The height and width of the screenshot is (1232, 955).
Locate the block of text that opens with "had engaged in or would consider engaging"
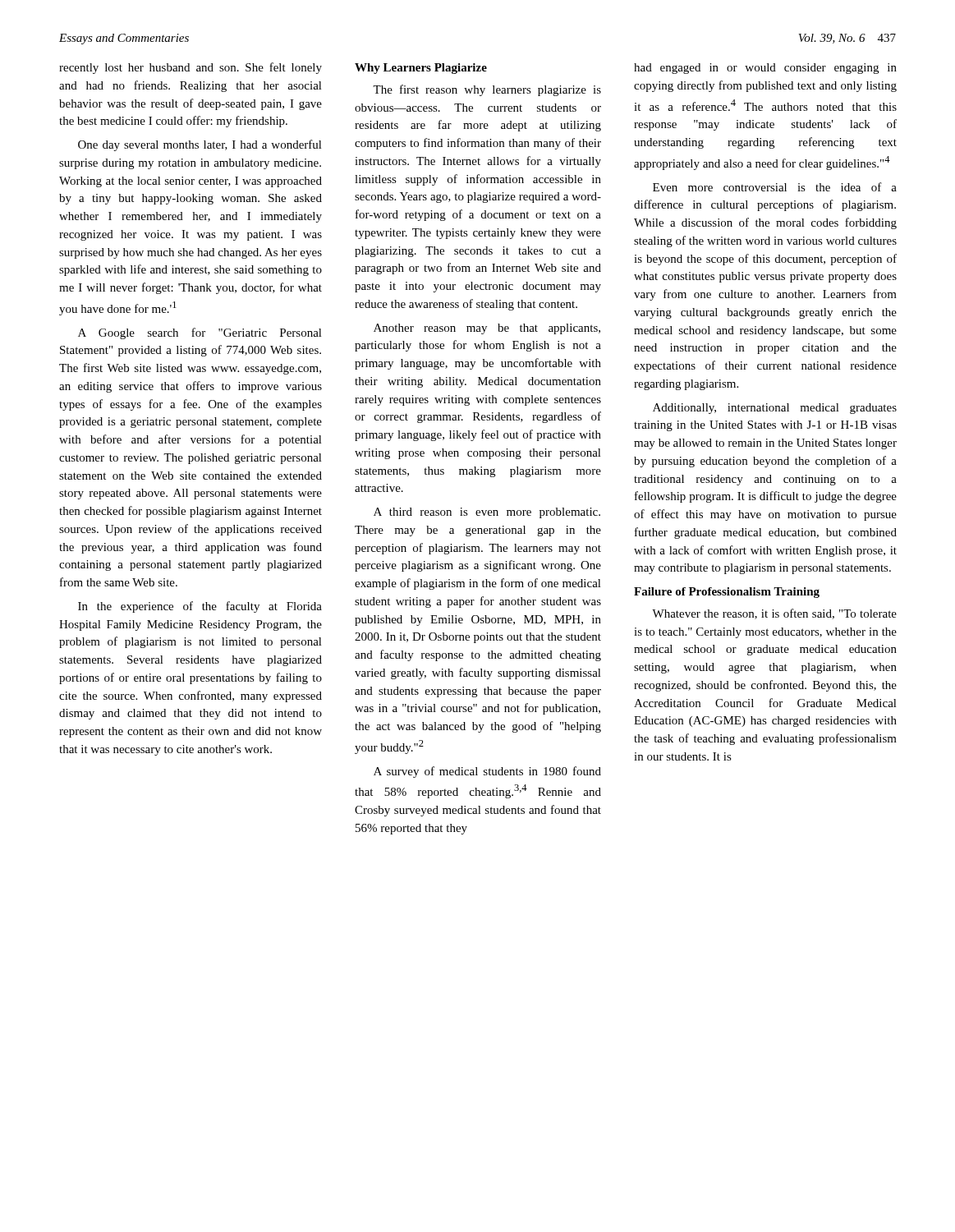click(765, 318)
